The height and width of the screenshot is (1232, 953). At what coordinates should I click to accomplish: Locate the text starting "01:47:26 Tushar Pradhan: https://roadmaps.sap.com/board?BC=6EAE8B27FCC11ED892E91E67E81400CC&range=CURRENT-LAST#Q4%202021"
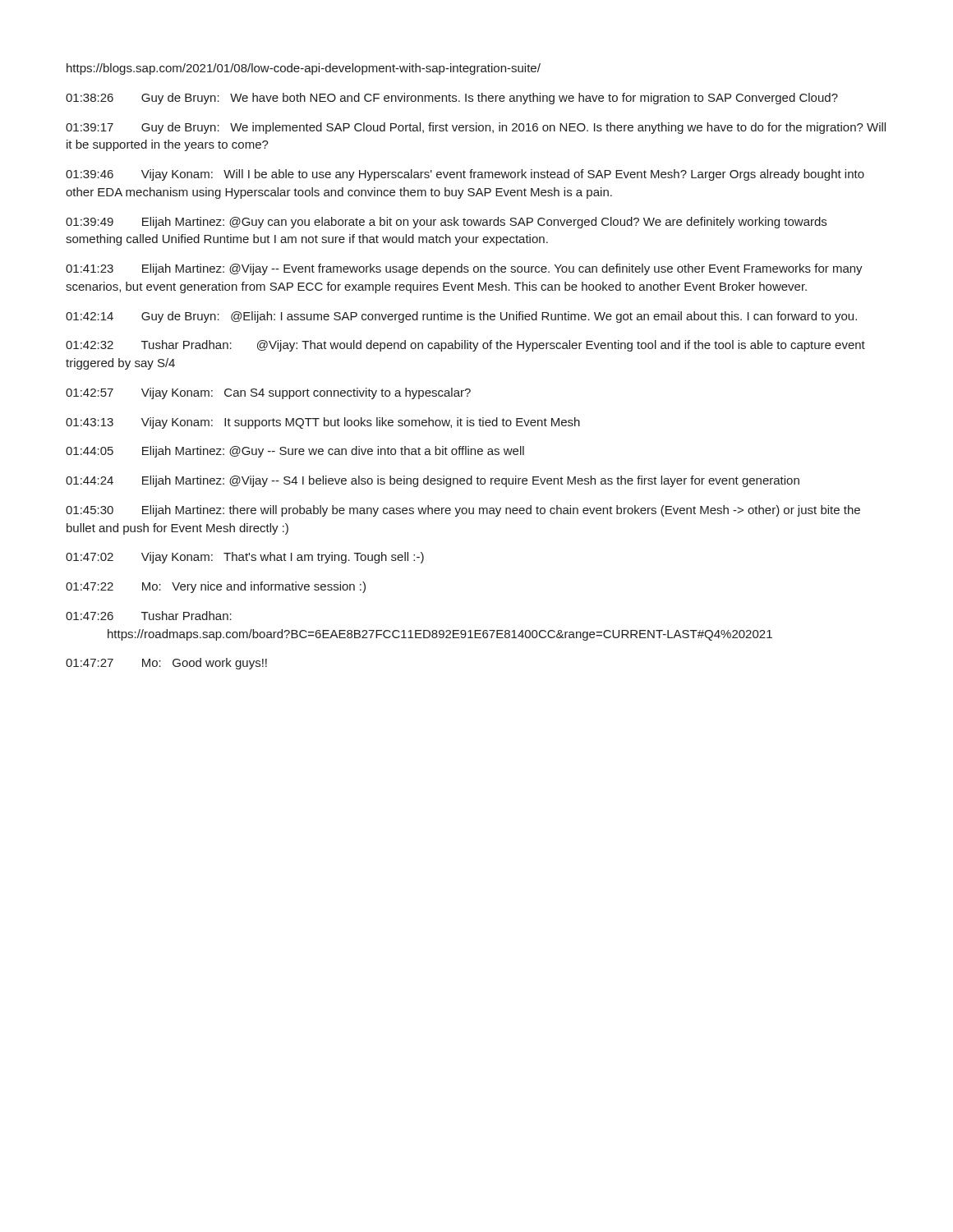tap(419, 624)
